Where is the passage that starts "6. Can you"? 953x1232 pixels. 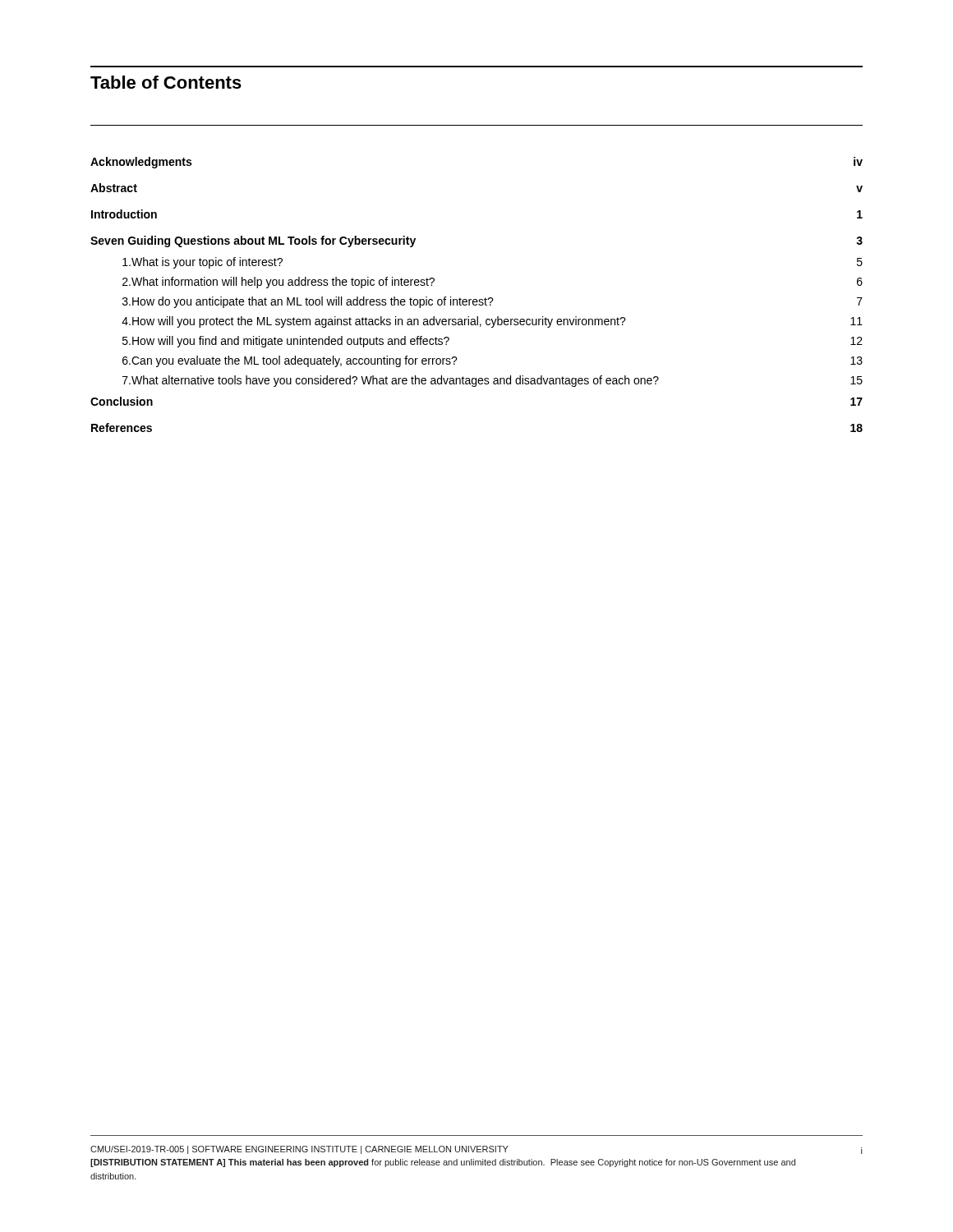289,361
